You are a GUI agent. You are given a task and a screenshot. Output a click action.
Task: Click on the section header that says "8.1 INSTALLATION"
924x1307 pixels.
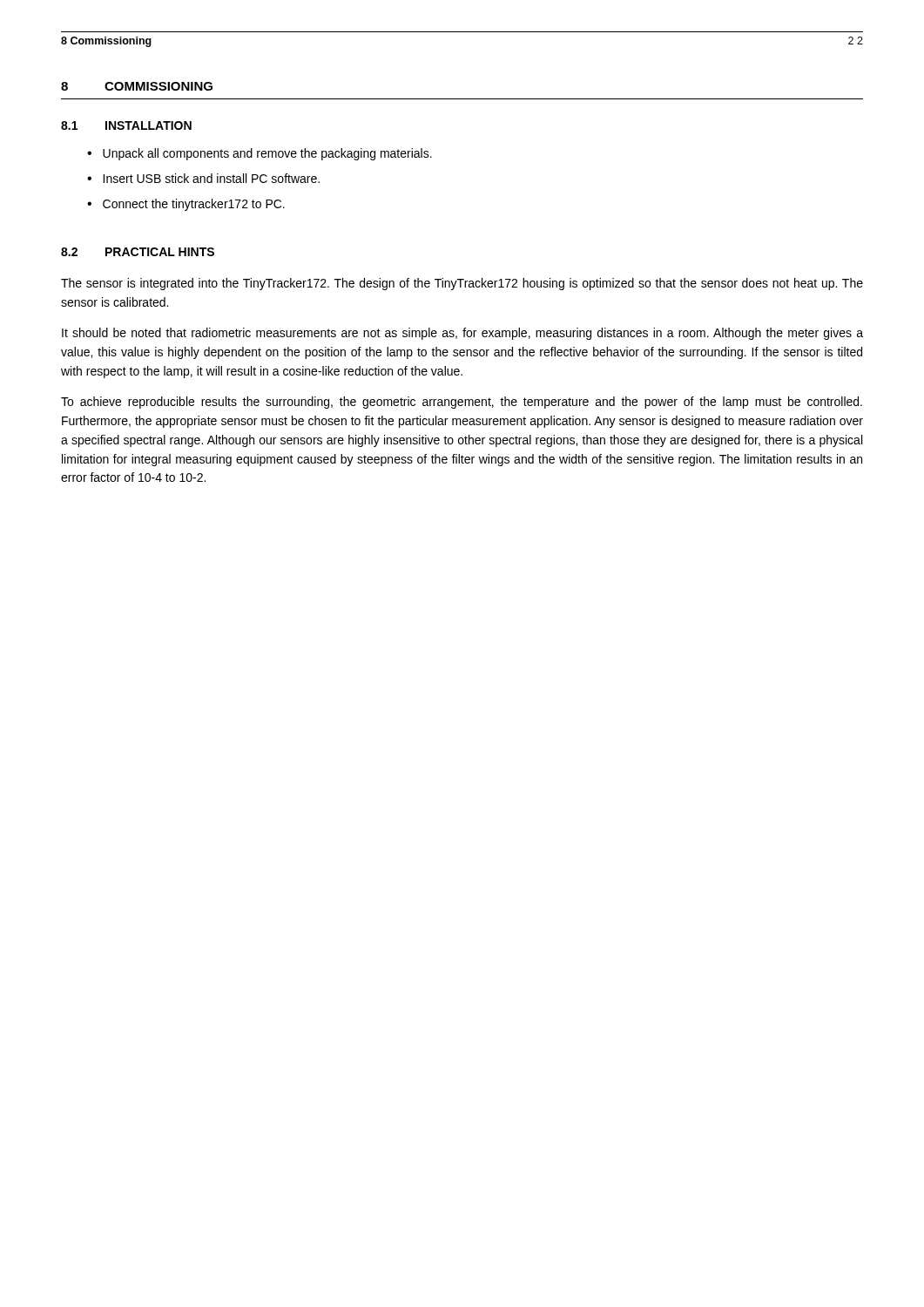(x=127, y=125)
